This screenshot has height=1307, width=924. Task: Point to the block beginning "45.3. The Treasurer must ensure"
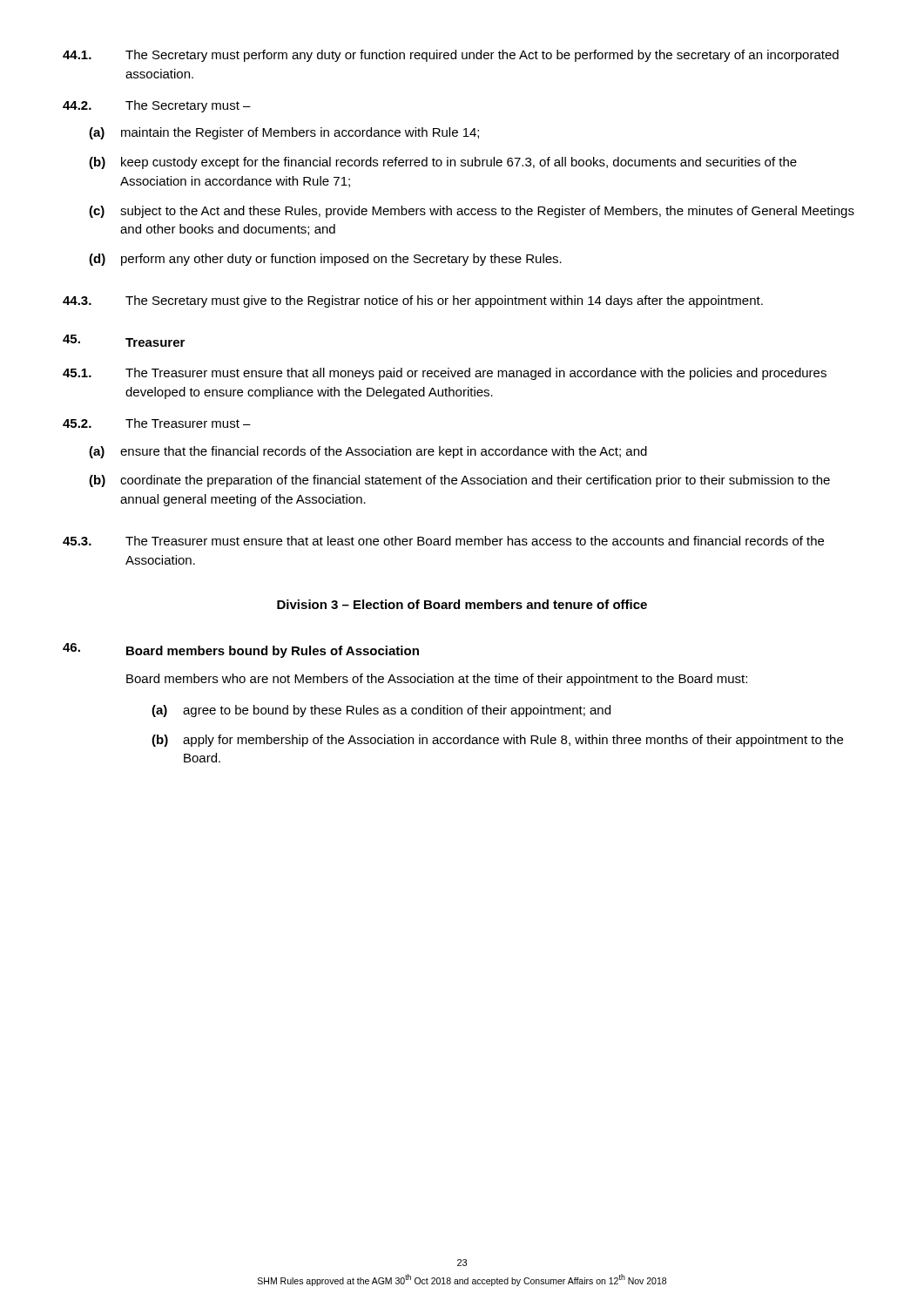462,550
